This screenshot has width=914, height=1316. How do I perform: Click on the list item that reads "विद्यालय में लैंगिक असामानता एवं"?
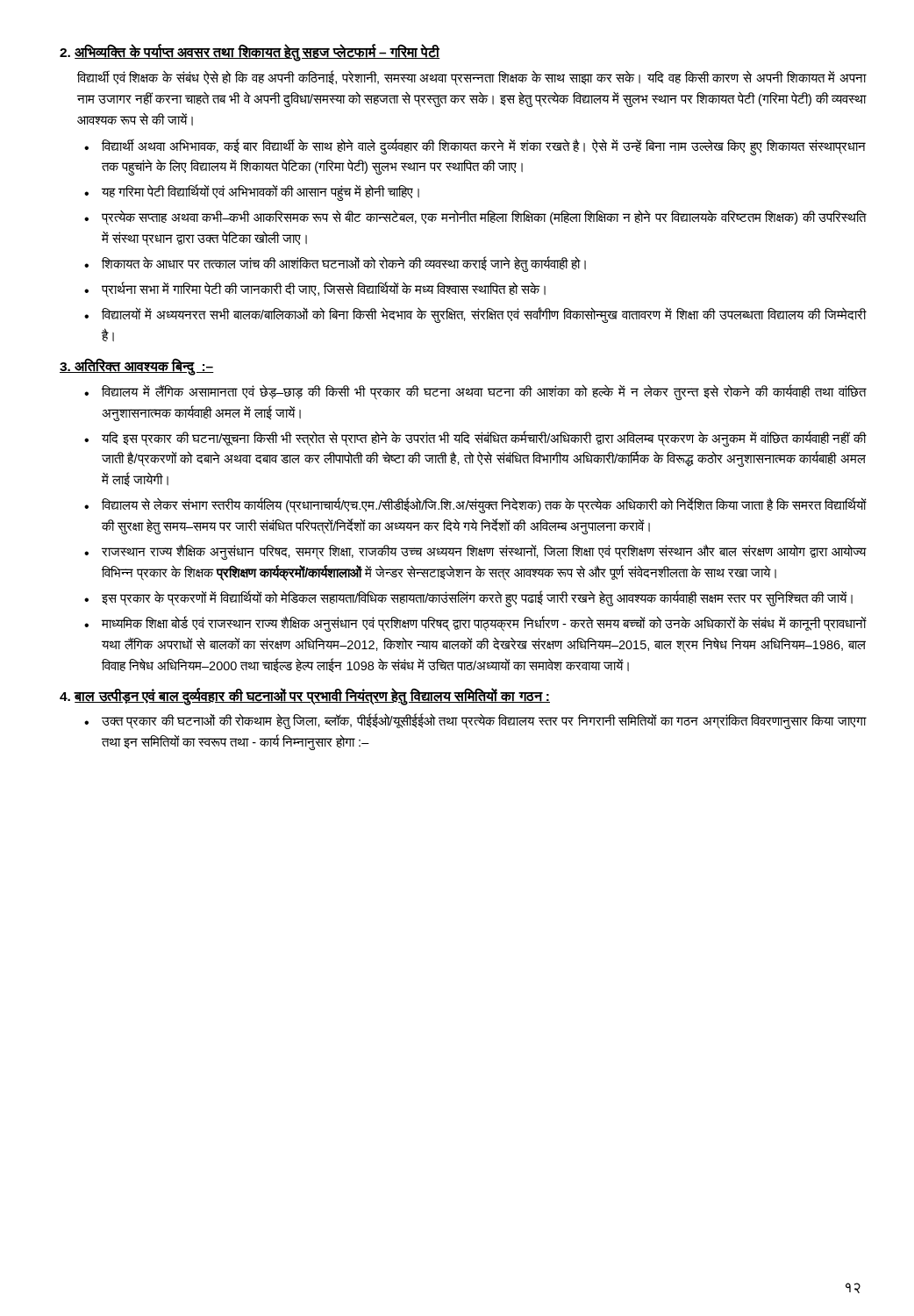[484, 402]
